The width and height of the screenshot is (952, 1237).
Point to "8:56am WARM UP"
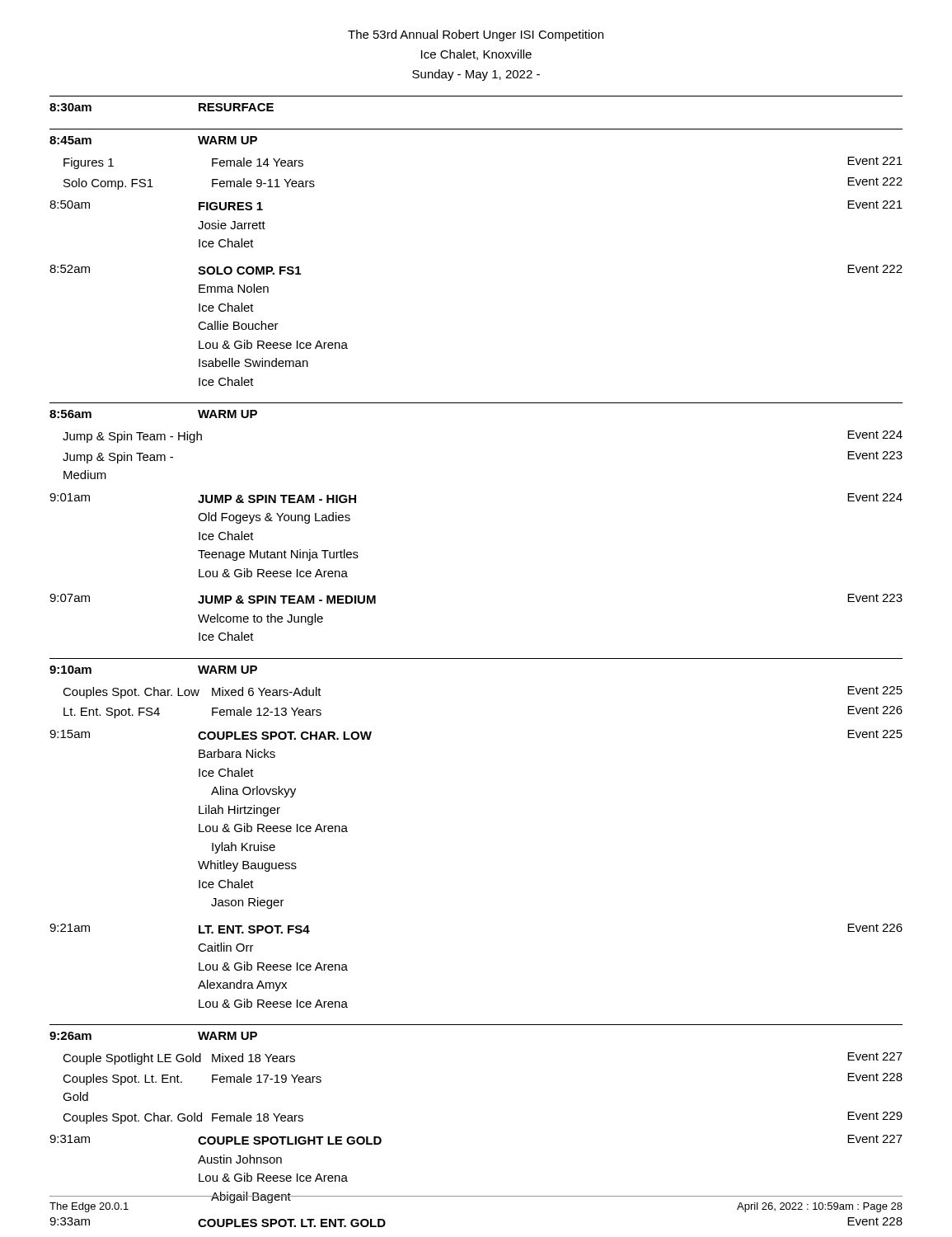[x=476, y=414]
